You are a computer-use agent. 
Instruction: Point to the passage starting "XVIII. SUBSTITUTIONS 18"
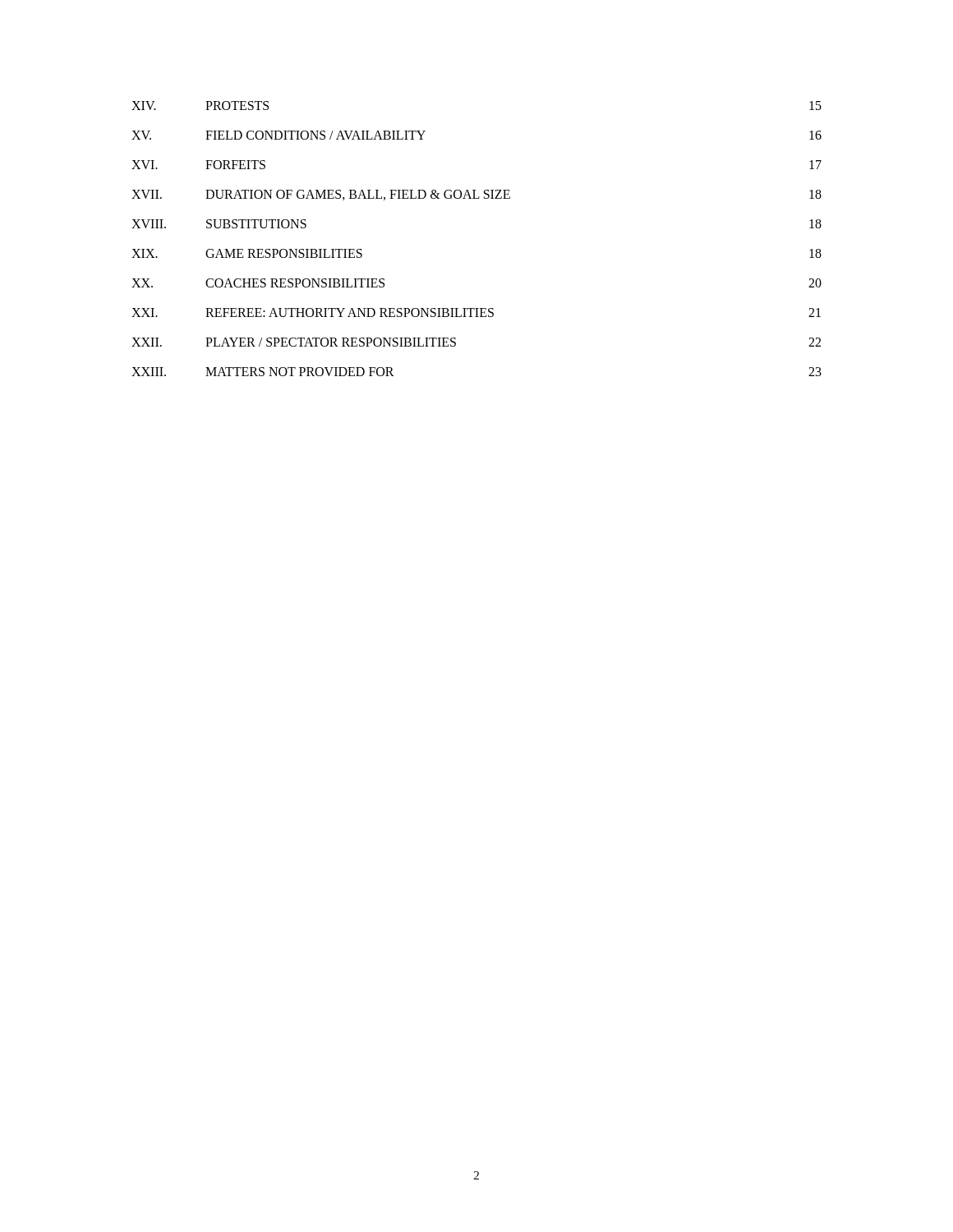coord(147,224)
